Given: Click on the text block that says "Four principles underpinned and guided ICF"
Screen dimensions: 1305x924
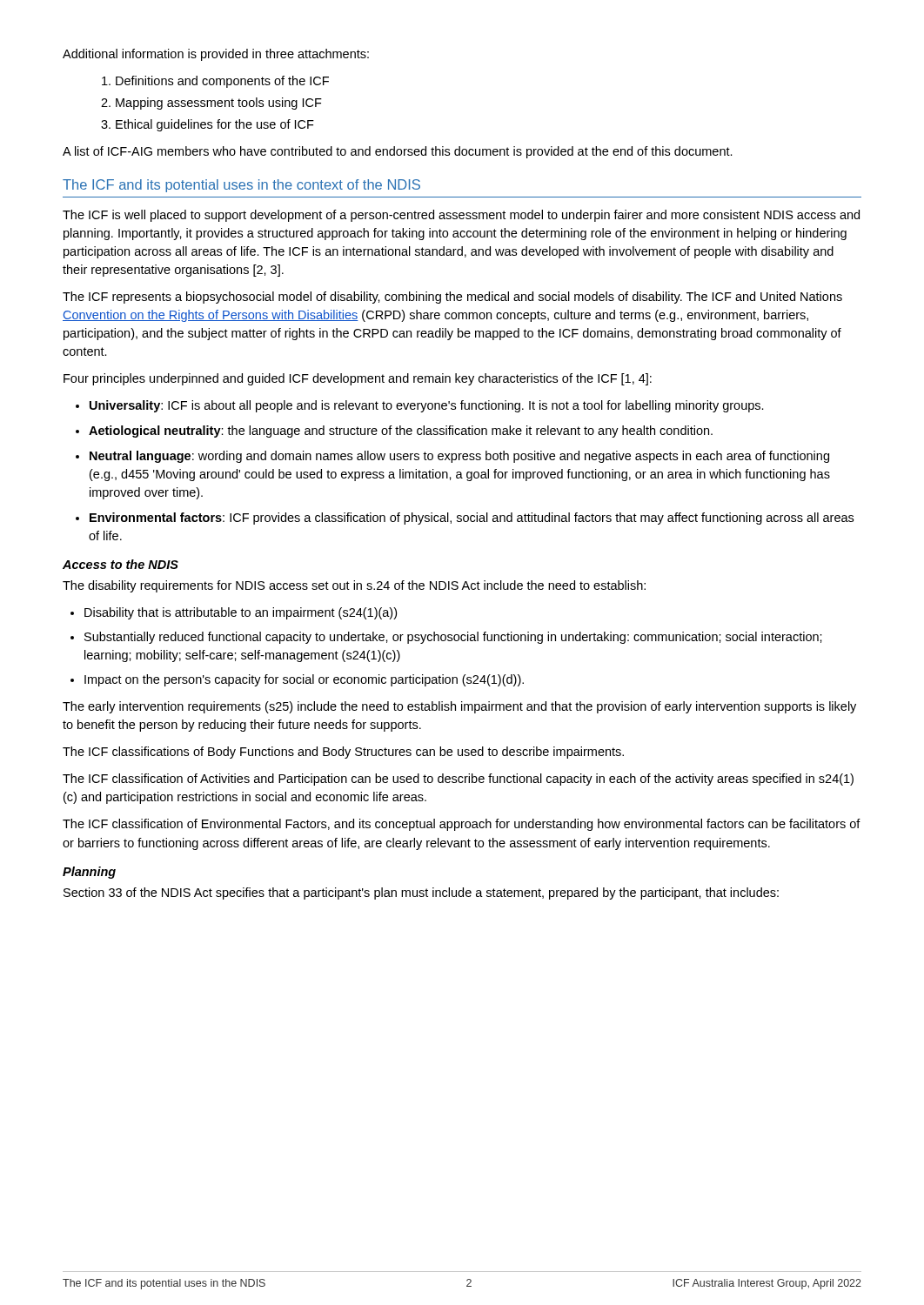Looking at the screenshot, I should pos(462,379).
